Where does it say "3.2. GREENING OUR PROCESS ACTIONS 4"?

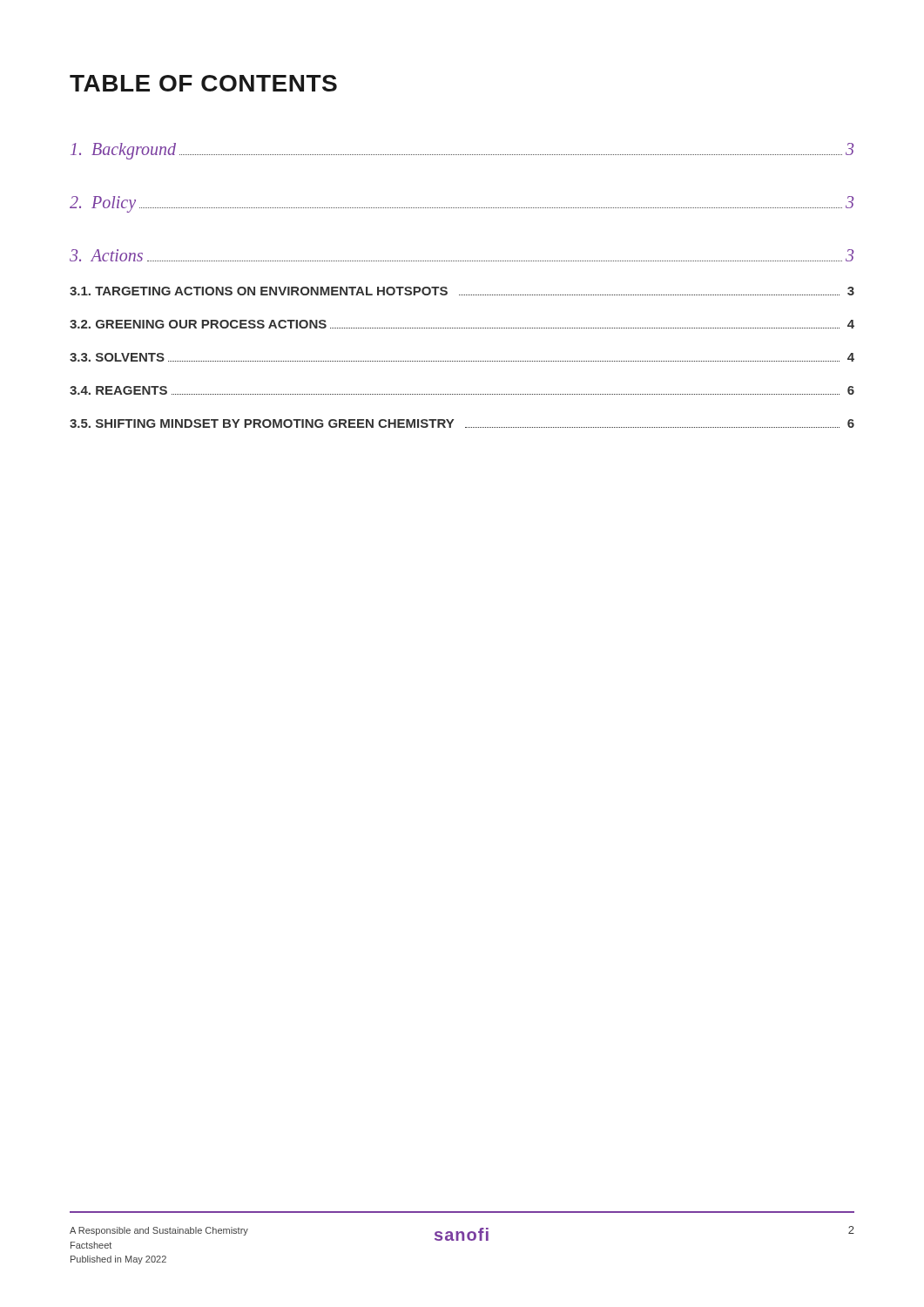(462, 324)
